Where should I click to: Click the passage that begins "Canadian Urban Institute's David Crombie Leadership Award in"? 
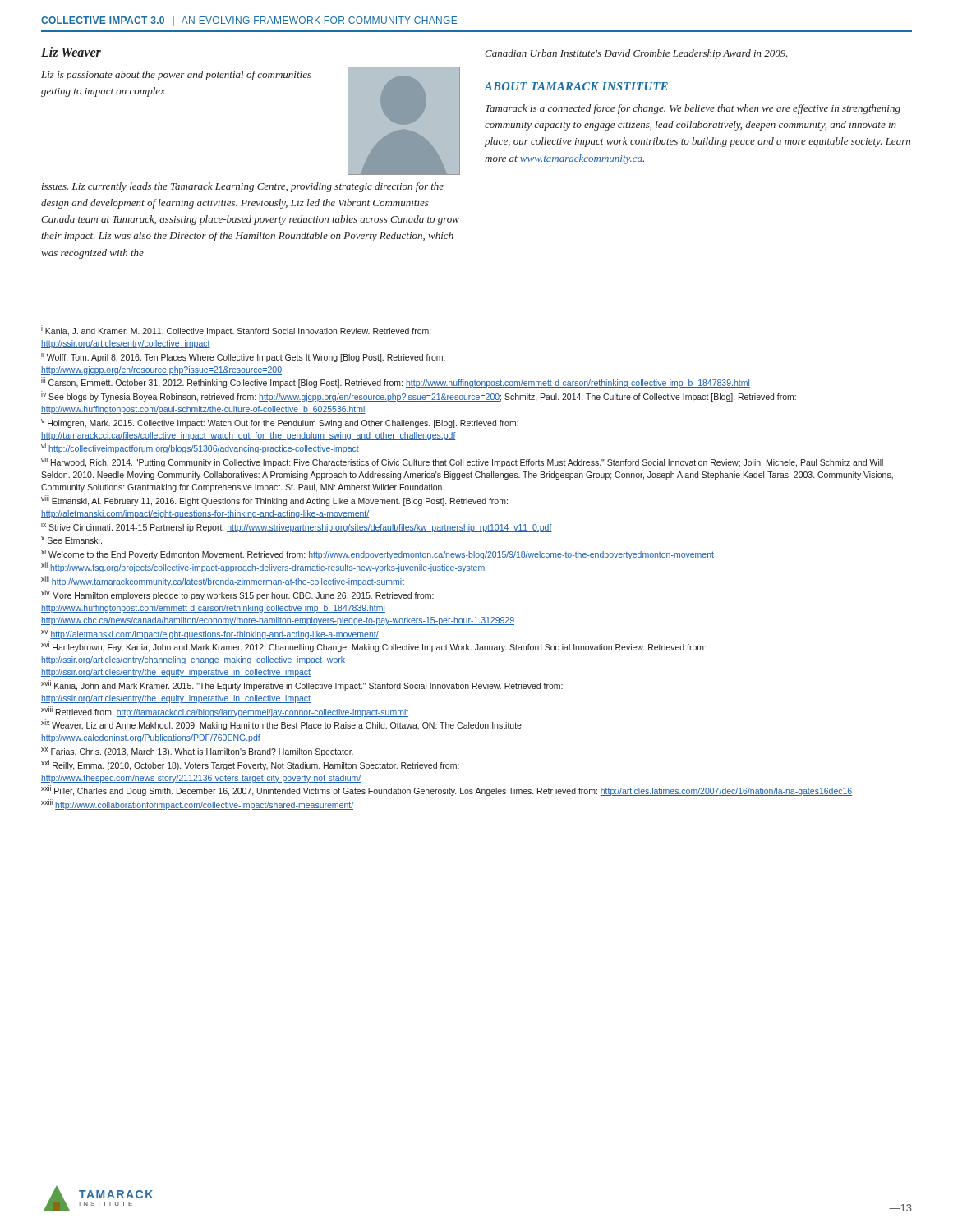(x=637, y=53)
